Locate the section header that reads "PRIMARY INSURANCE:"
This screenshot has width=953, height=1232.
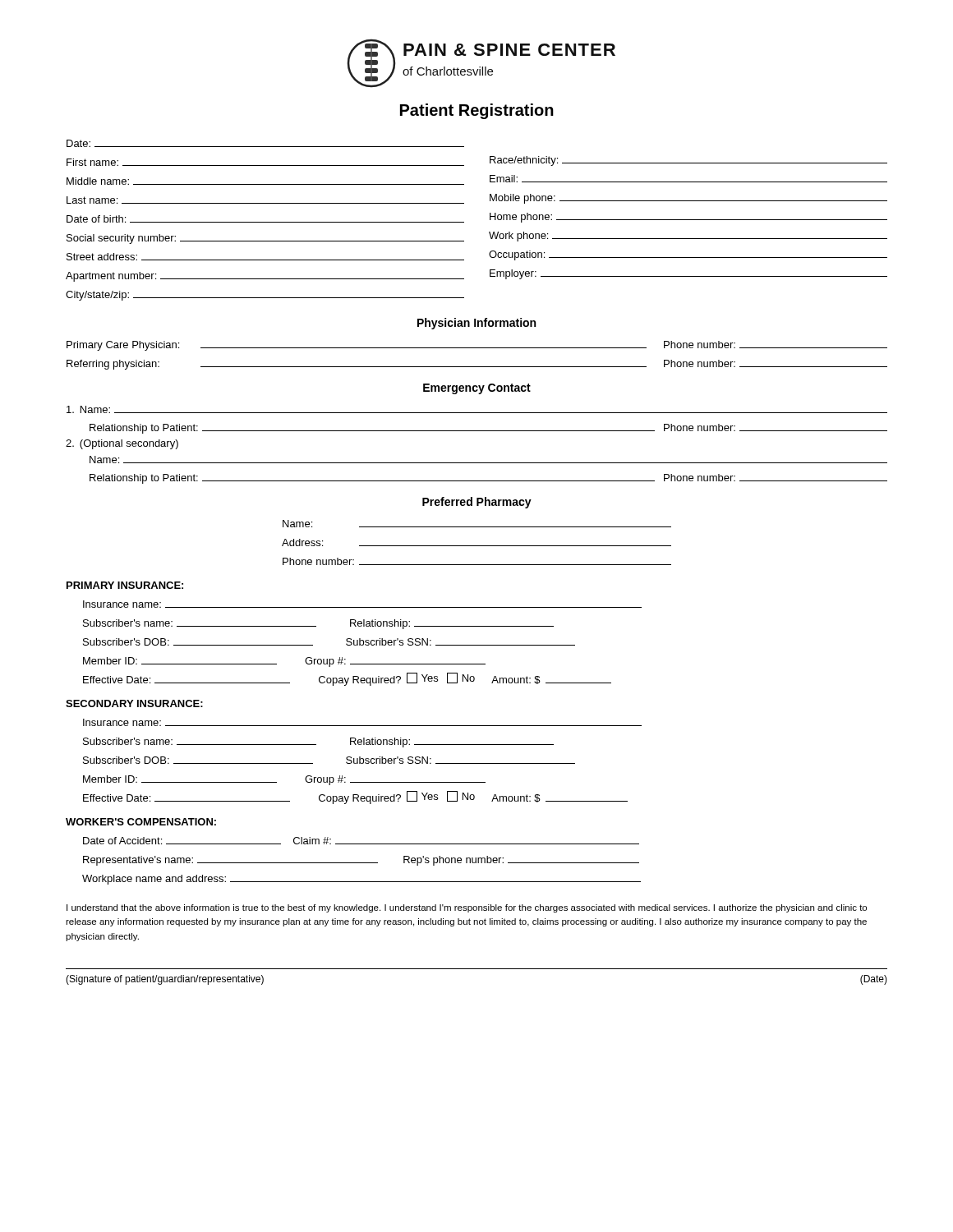(125, 585)
